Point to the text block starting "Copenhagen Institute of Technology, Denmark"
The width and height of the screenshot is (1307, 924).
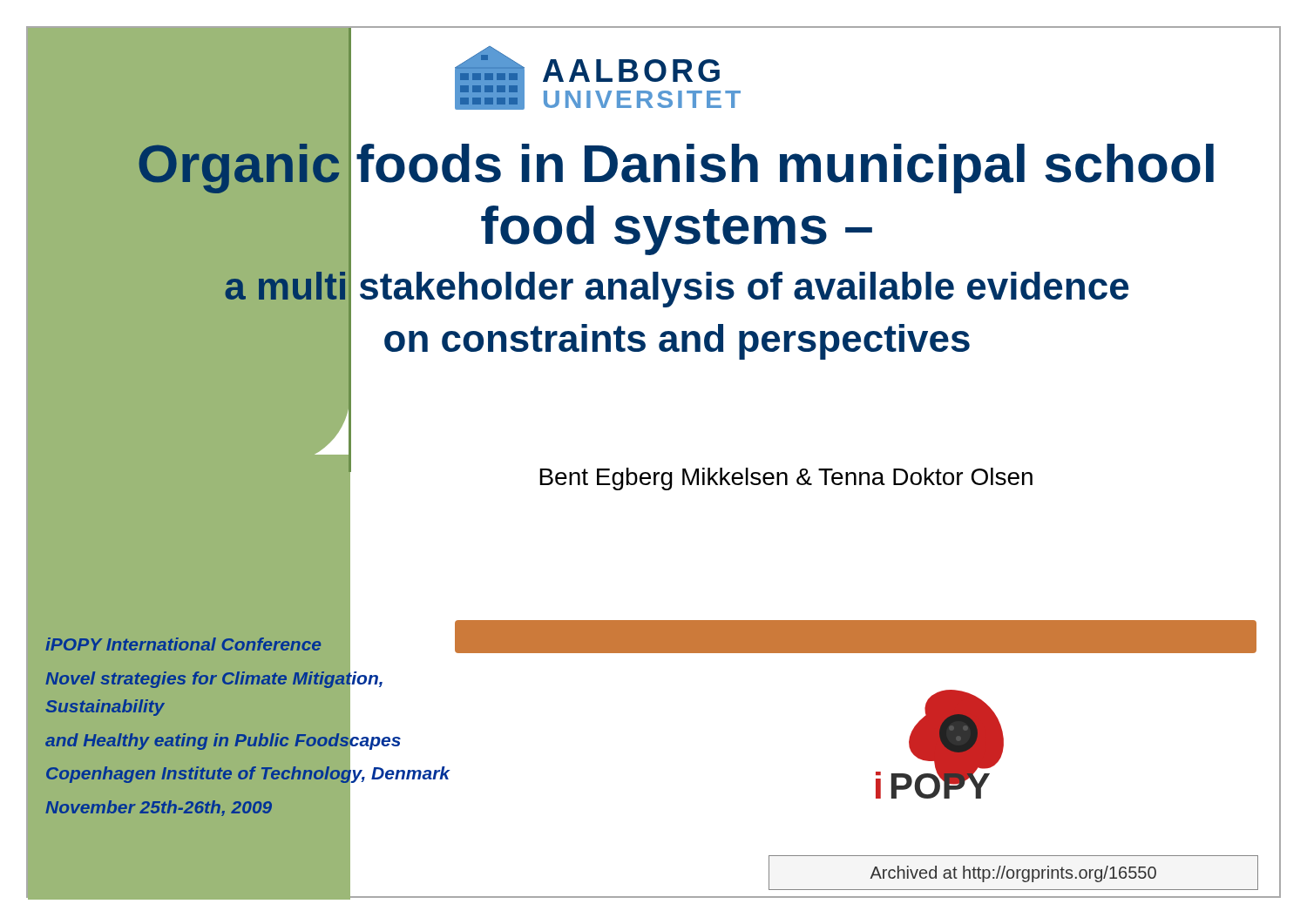pos(247,773)
